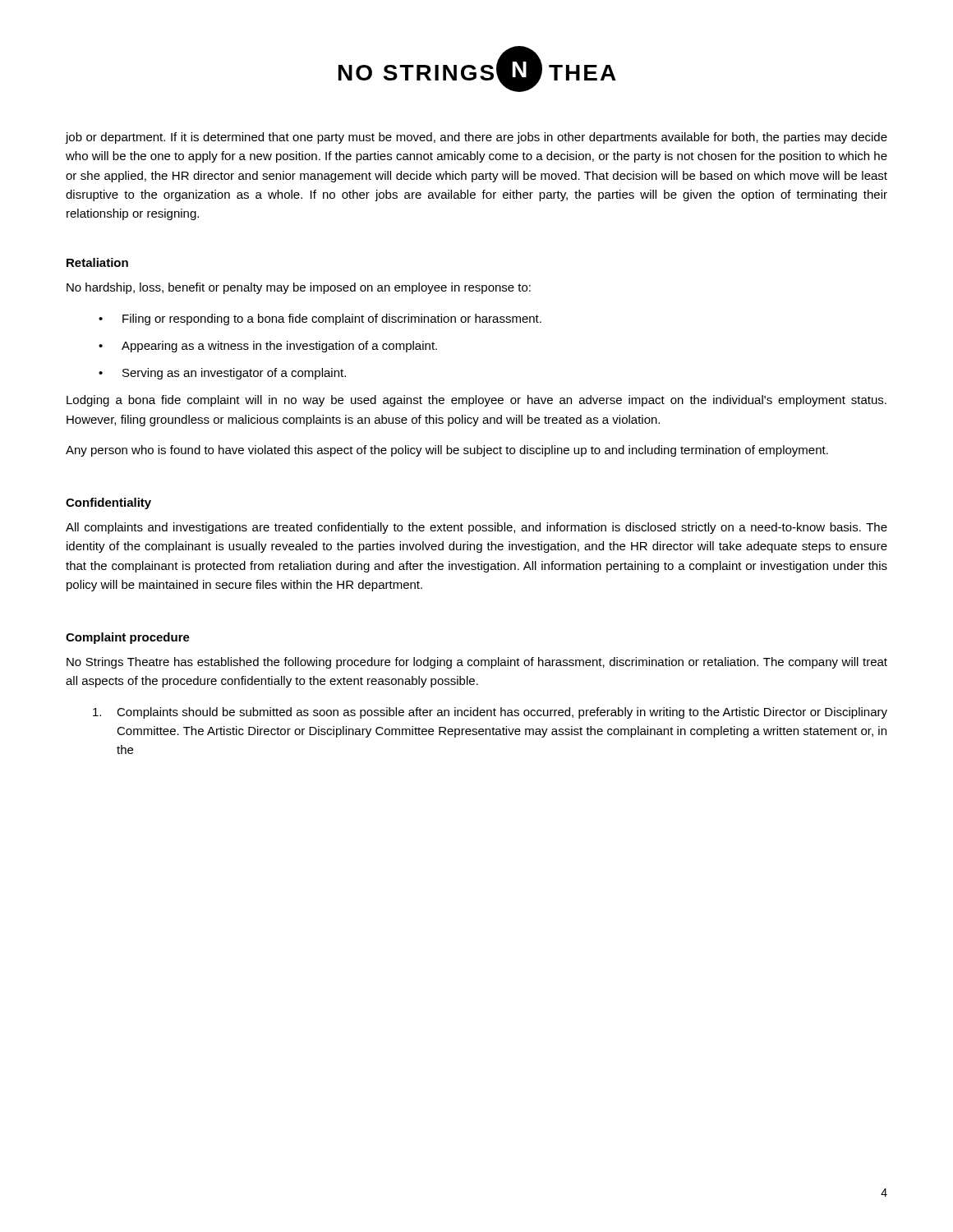Locate the text block with the text "All complaints and investigations are treated"

click(x=476, y=556)
